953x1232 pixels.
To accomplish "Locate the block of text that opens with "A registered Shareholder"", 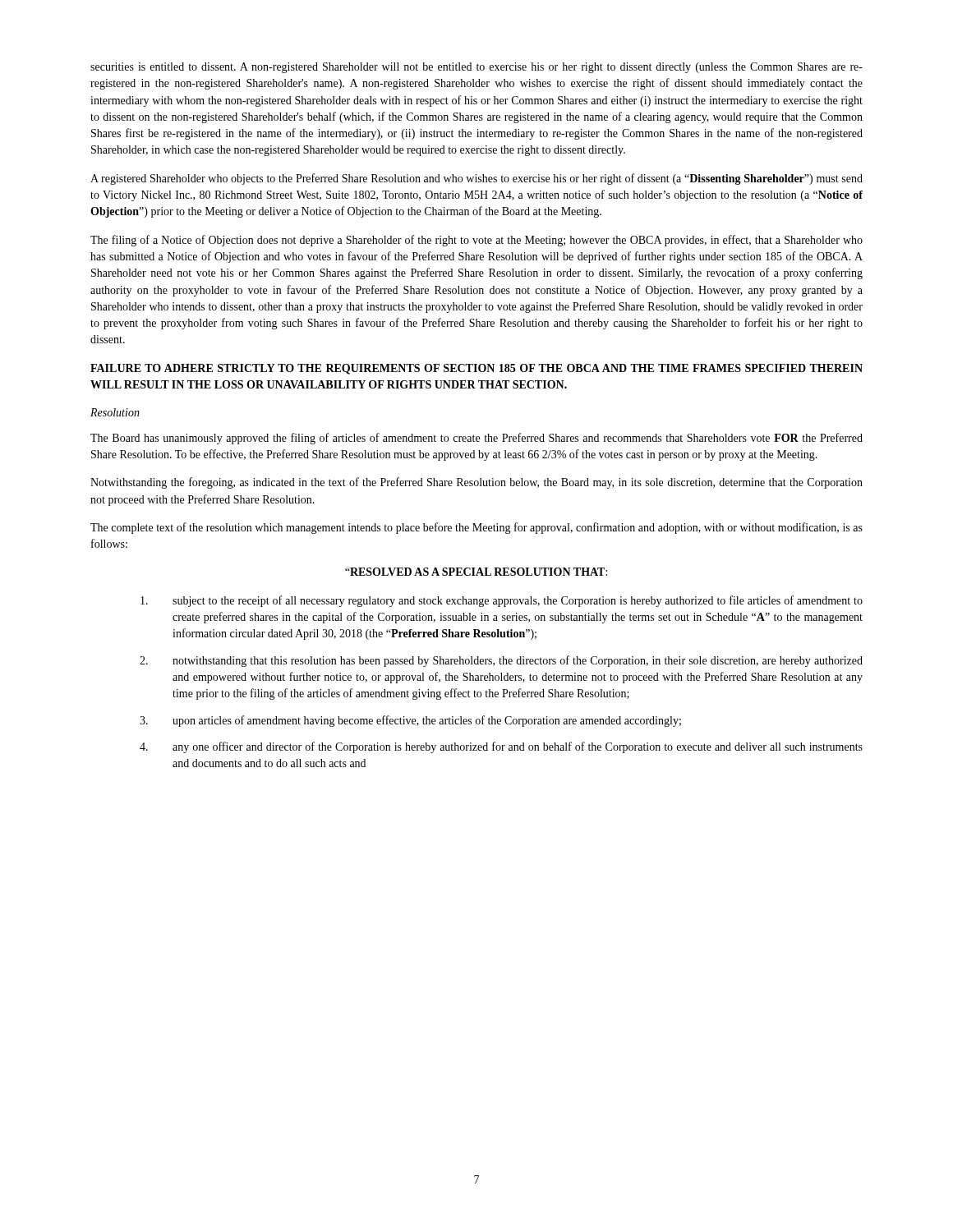I will [476, 195].
